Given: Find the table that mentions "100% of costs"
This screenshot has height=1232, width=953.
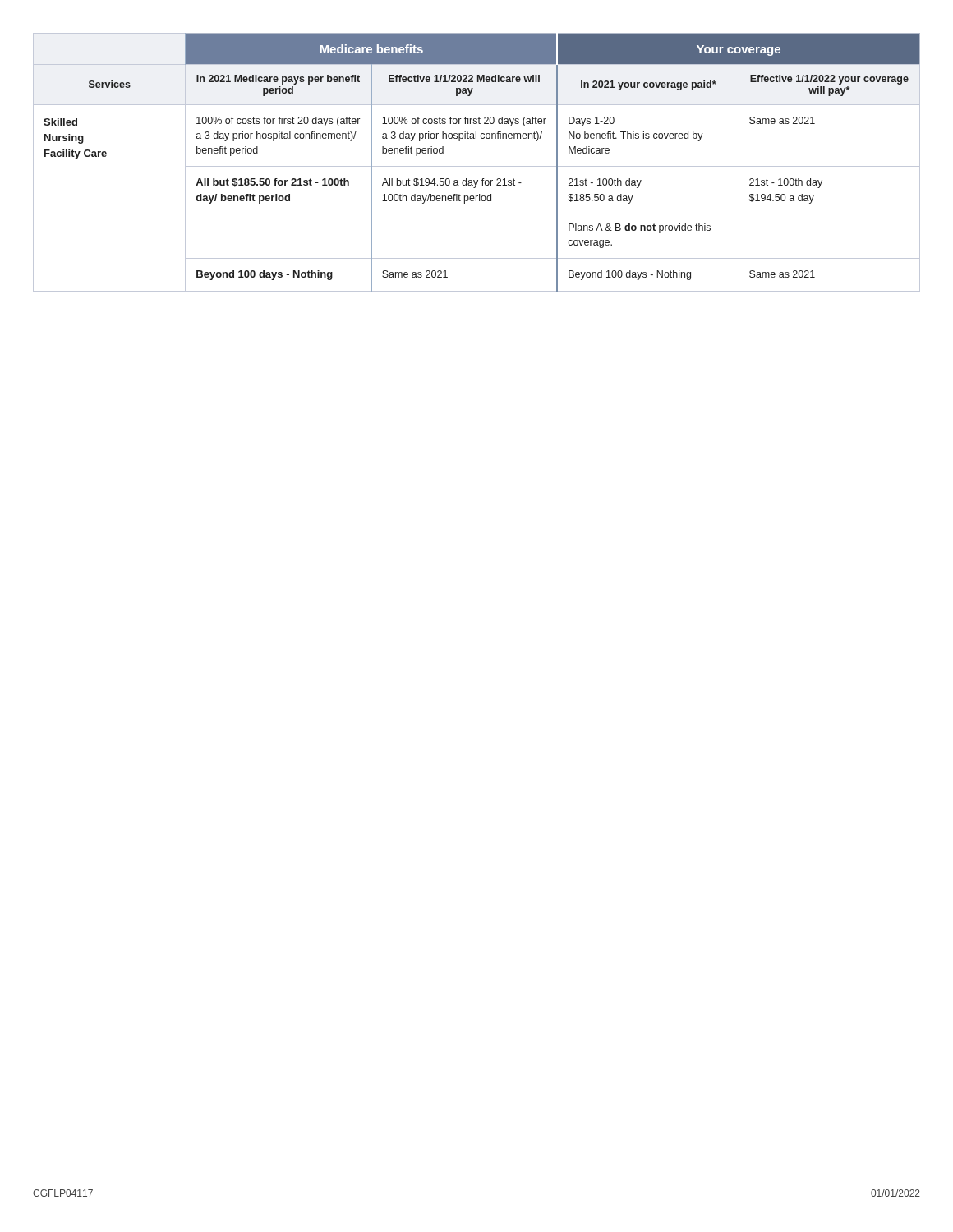Looking at the screenshot, I should point(476,162).
